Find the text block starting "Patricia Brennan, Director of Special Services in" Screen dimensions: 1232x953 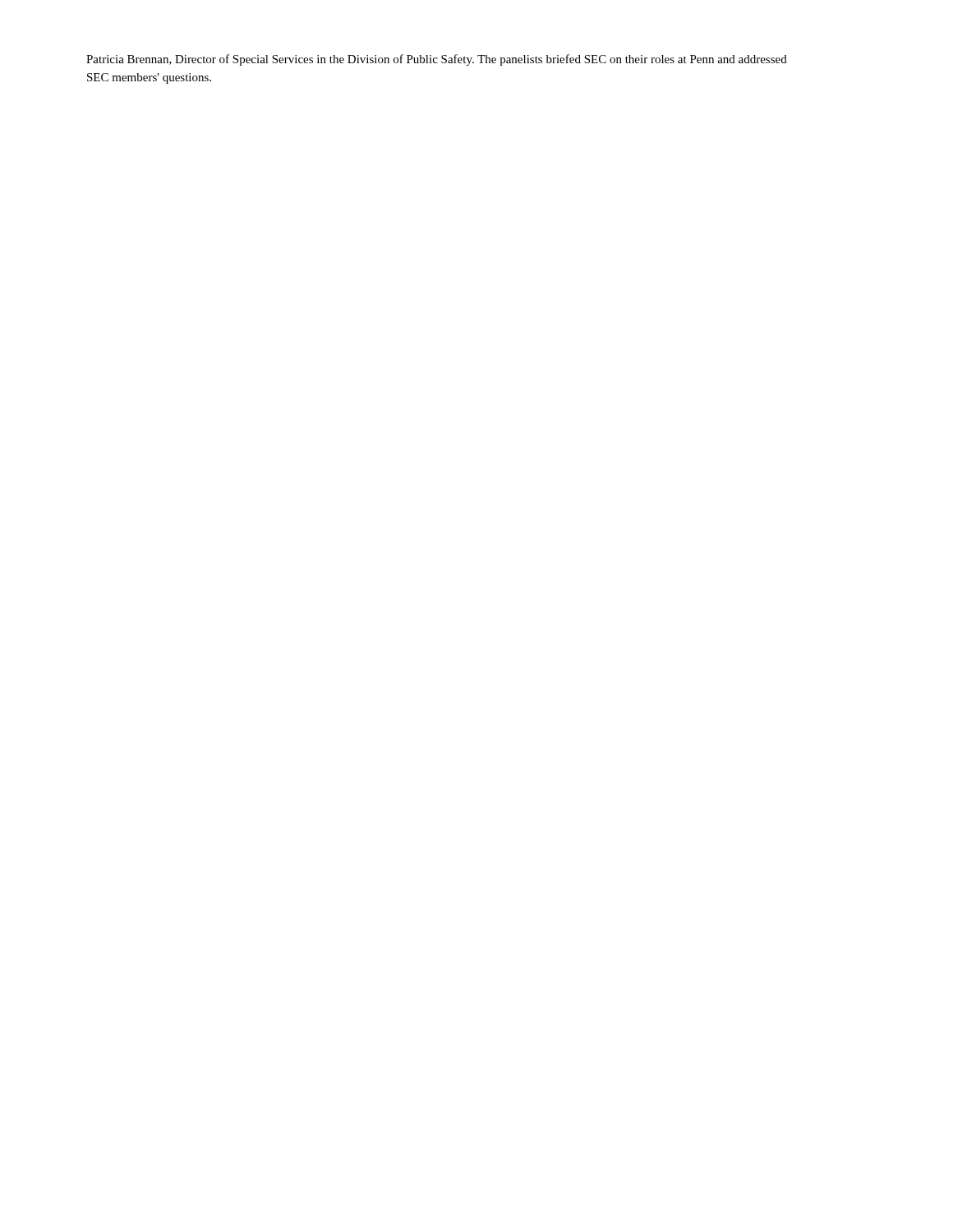(437, 68)
